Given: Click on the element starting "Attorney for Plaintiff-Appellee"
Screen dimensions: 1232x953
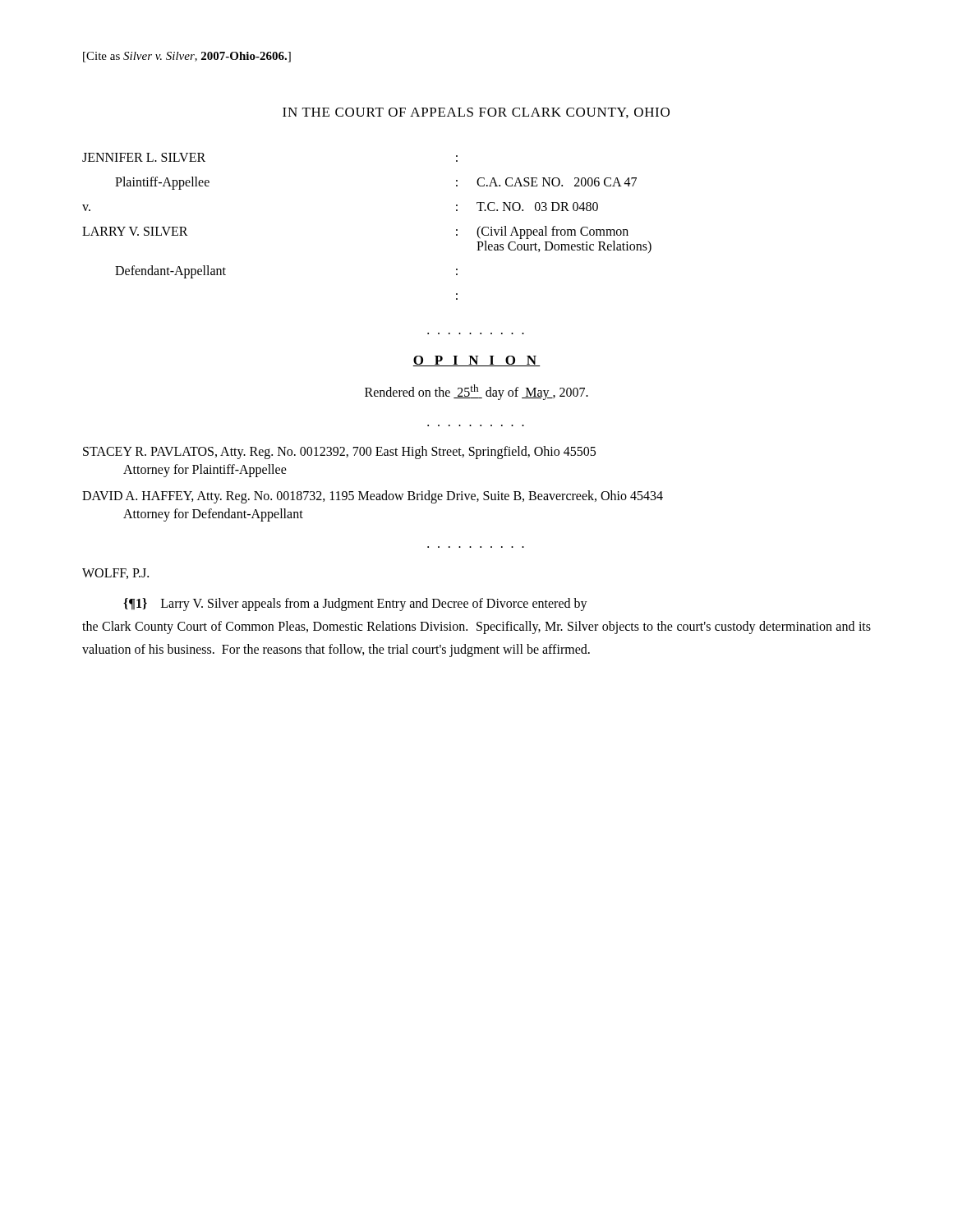Looking at the screenshot, I should [x=205, y=470].
